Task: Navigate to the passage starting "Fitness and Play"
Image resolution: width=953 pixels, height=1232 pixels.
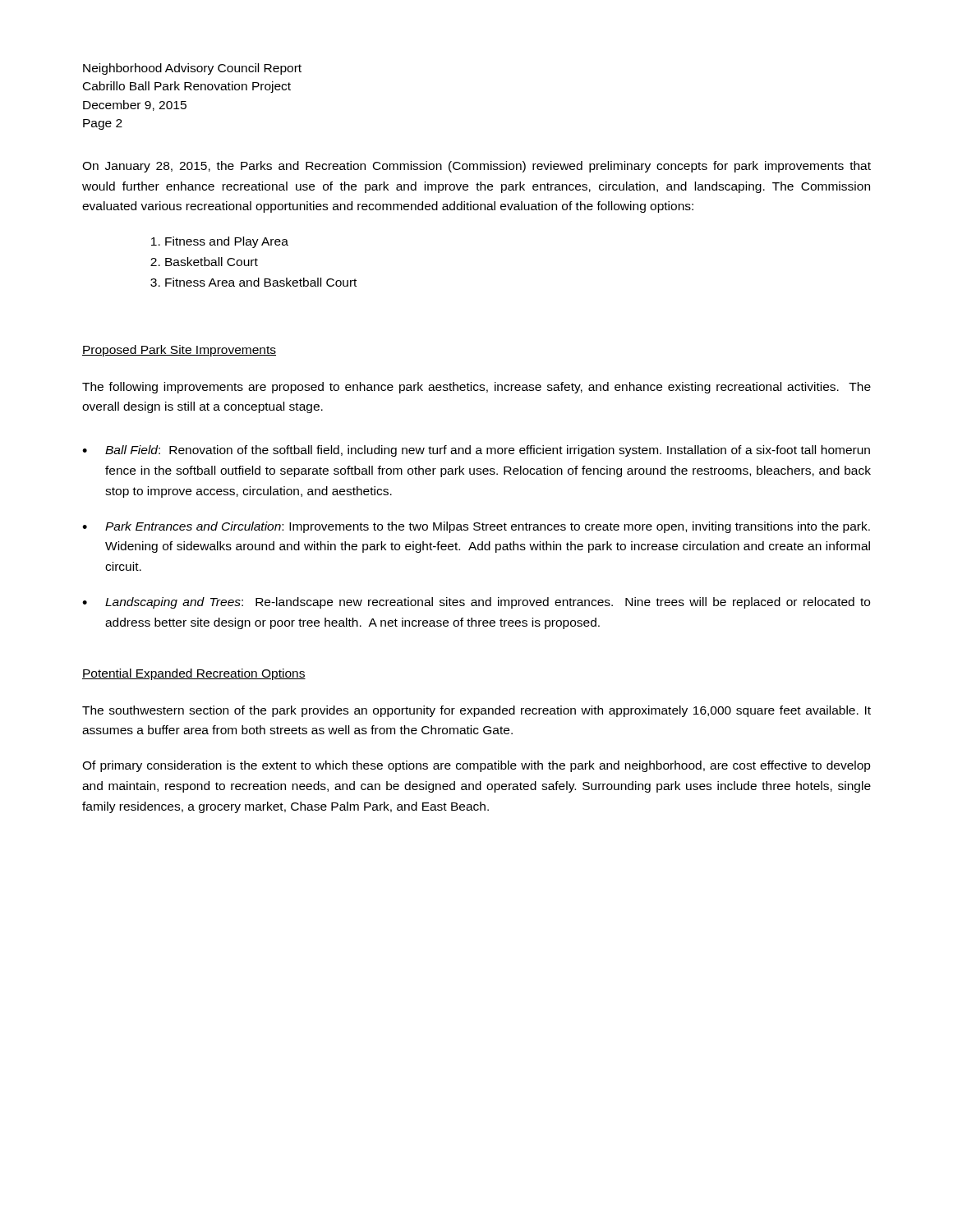Action: pyautogui.click(x=226, y=241)
